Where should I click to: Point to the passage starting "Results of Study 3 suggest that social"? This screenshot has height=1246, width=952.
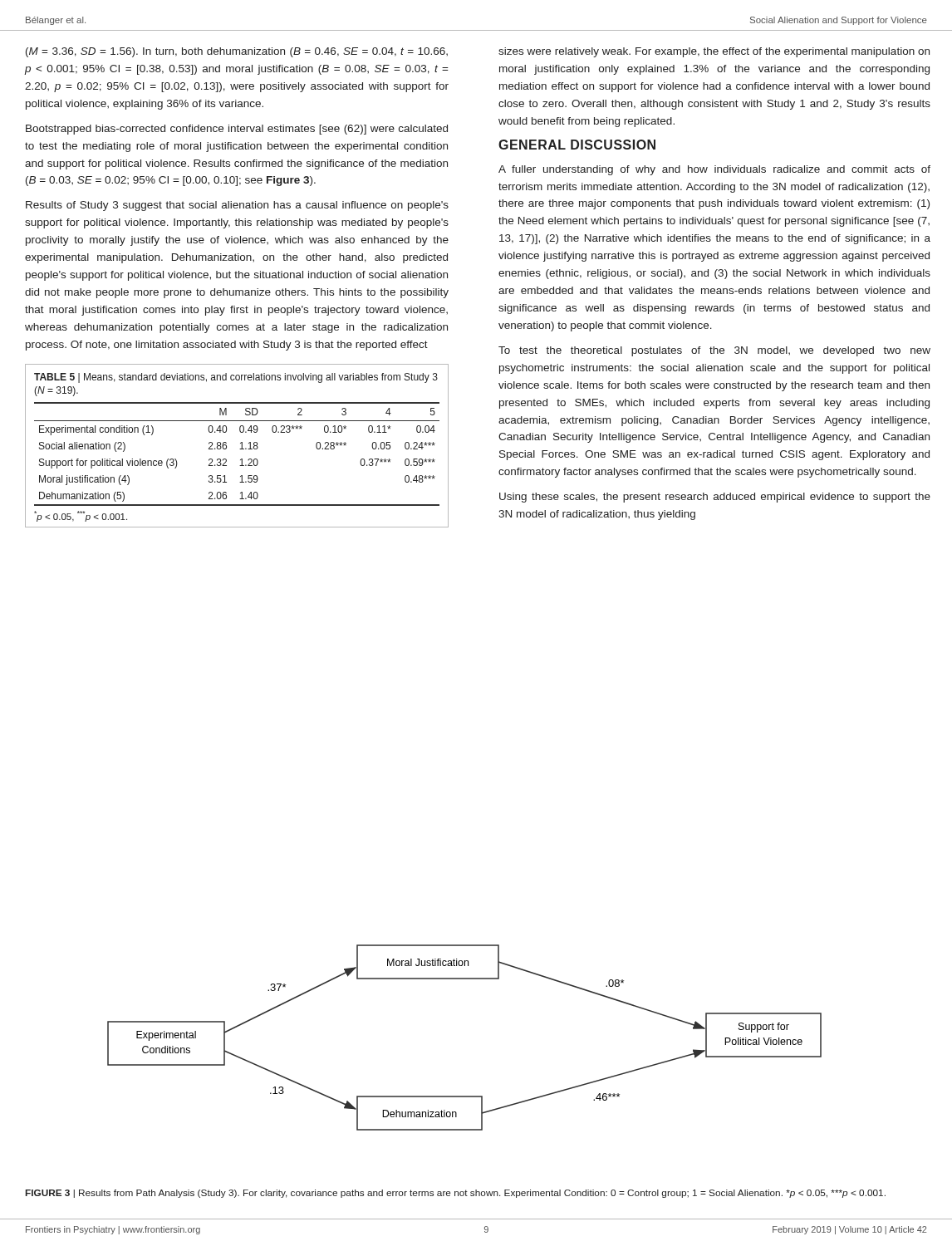pyautogui.click(x=237, y=275)
